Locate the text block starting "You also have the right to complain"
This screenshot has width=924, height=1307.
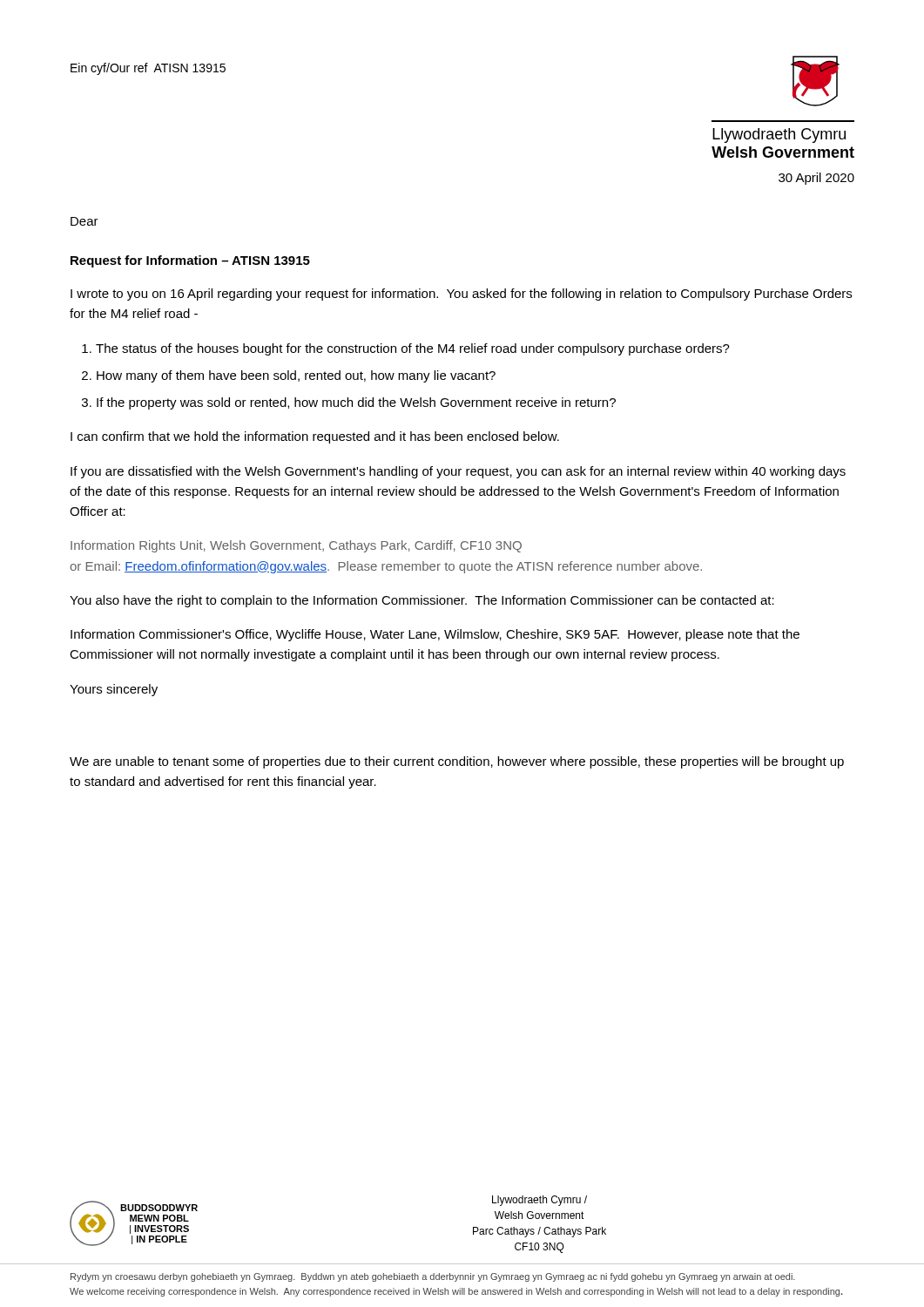422,600
